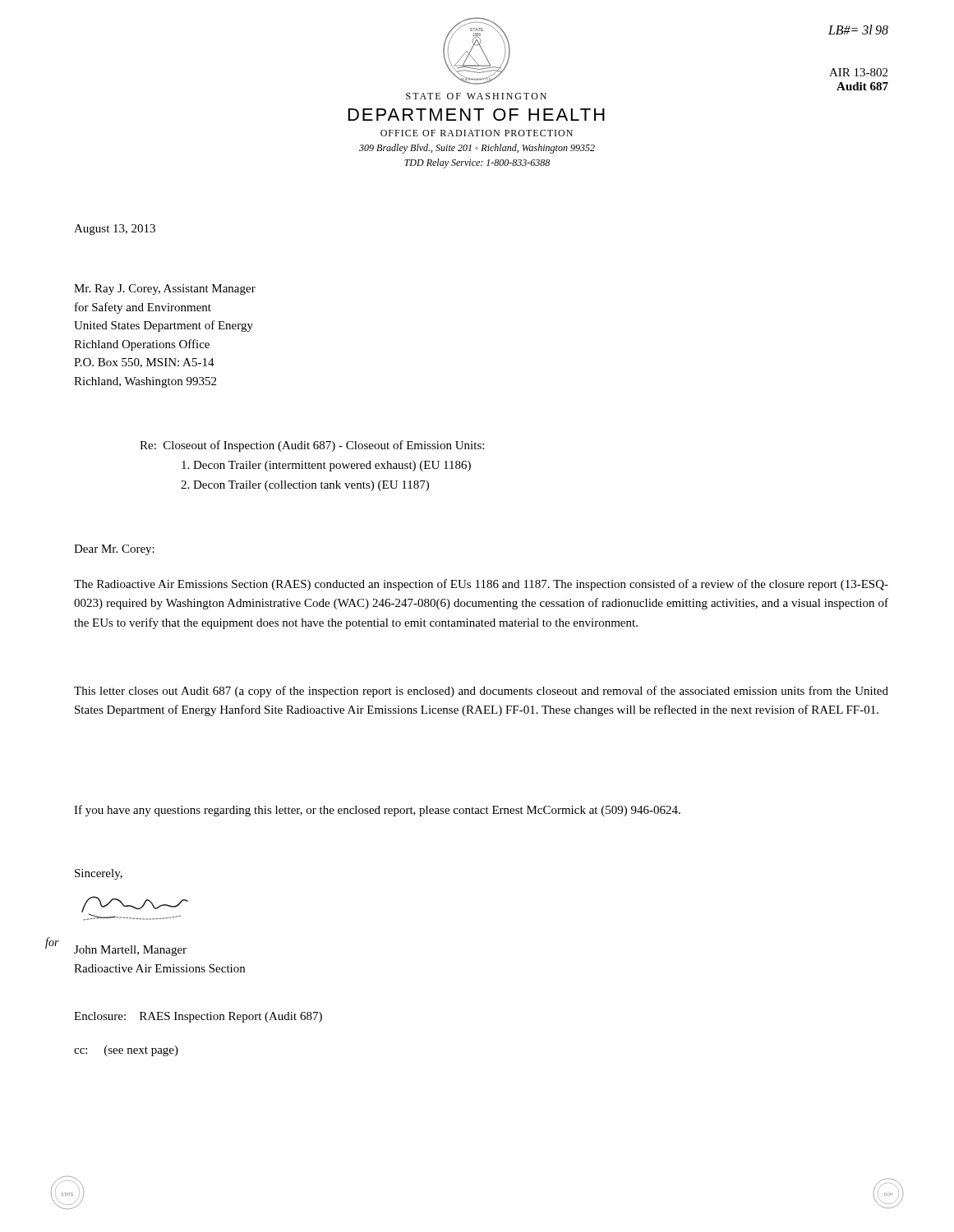Find "August 13, 2013" on this page
The image size is (954, 1232).
(x=115, y=228)
